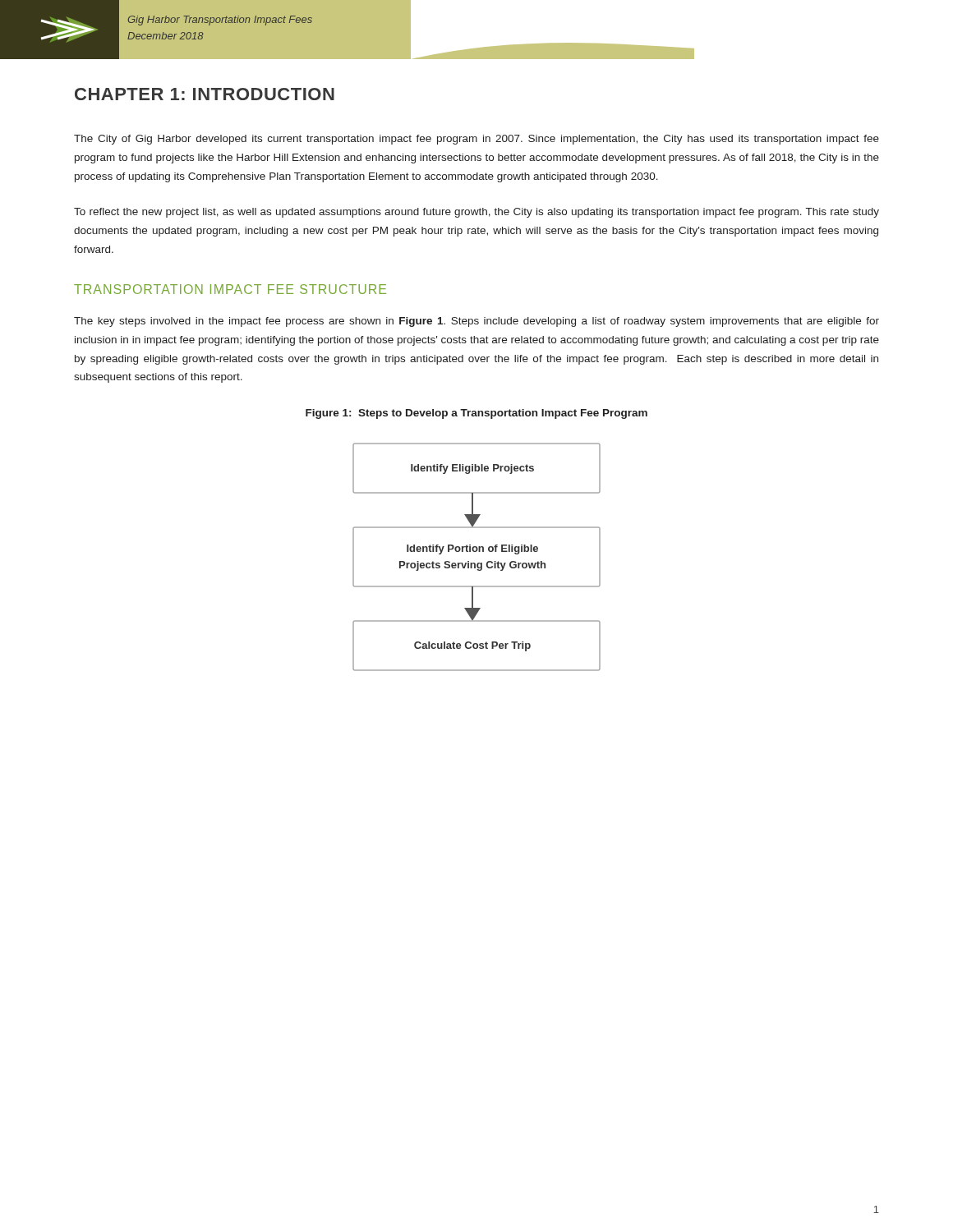Click on the text block that reads "The City of Gig Harbor developed its current"
Image resolution: width=953 pixels, height=1232 pixels.
coord(476,157)
